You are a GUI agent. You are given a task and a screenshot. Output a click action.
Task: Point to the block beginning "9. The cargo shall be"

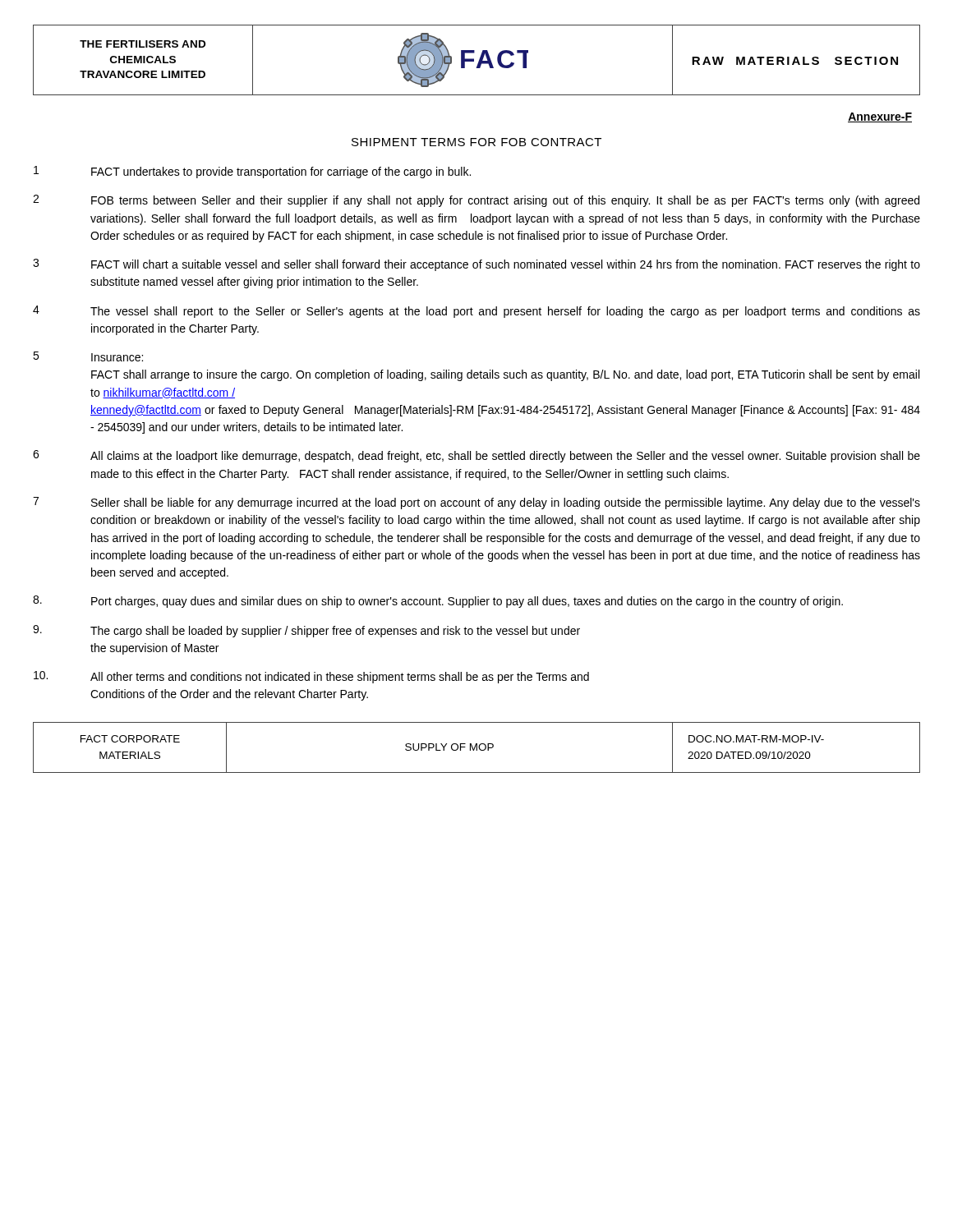(476, 640)
